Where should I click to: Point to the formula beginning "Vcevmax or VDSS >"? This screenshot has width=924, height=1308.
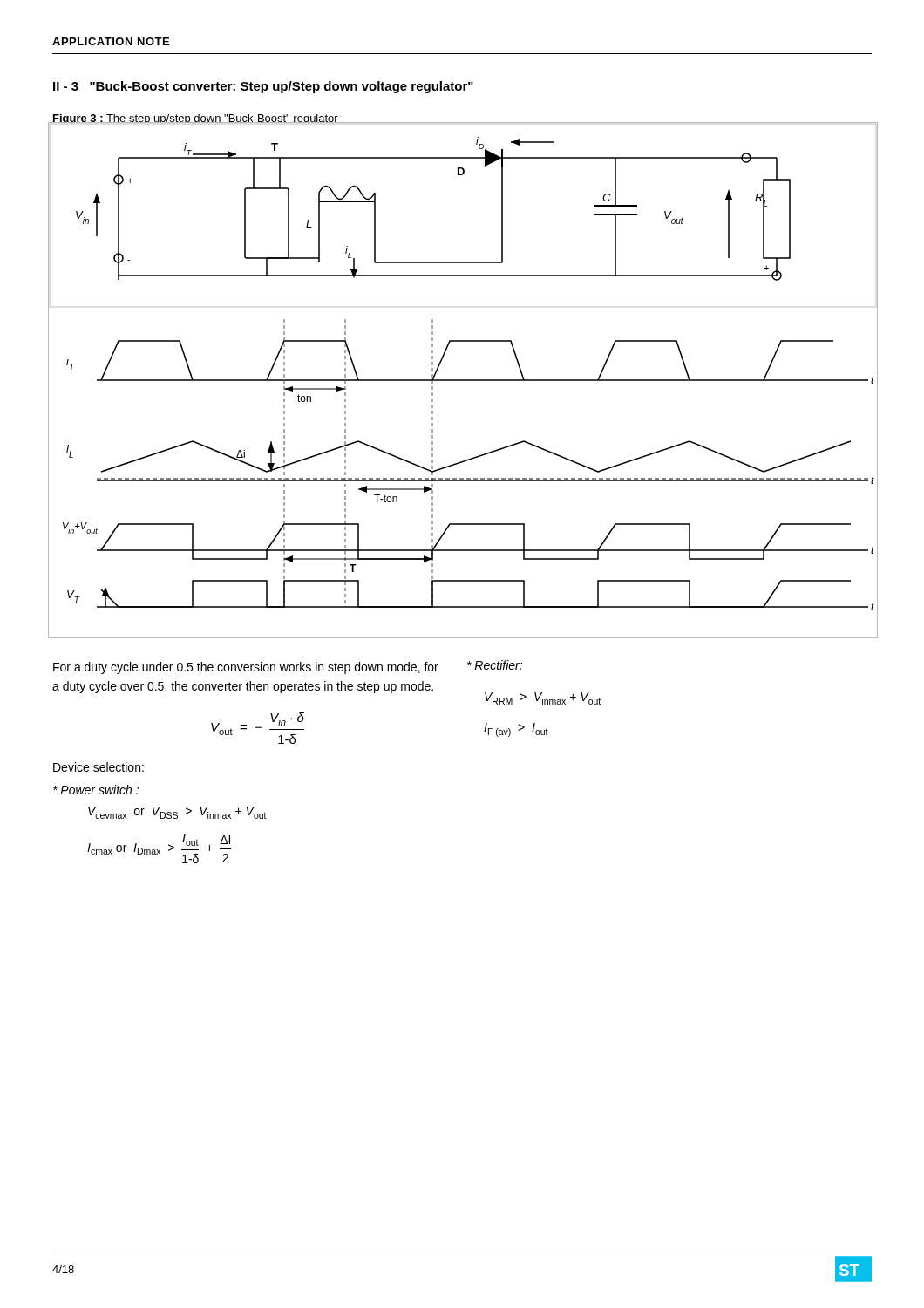(177, 812)
